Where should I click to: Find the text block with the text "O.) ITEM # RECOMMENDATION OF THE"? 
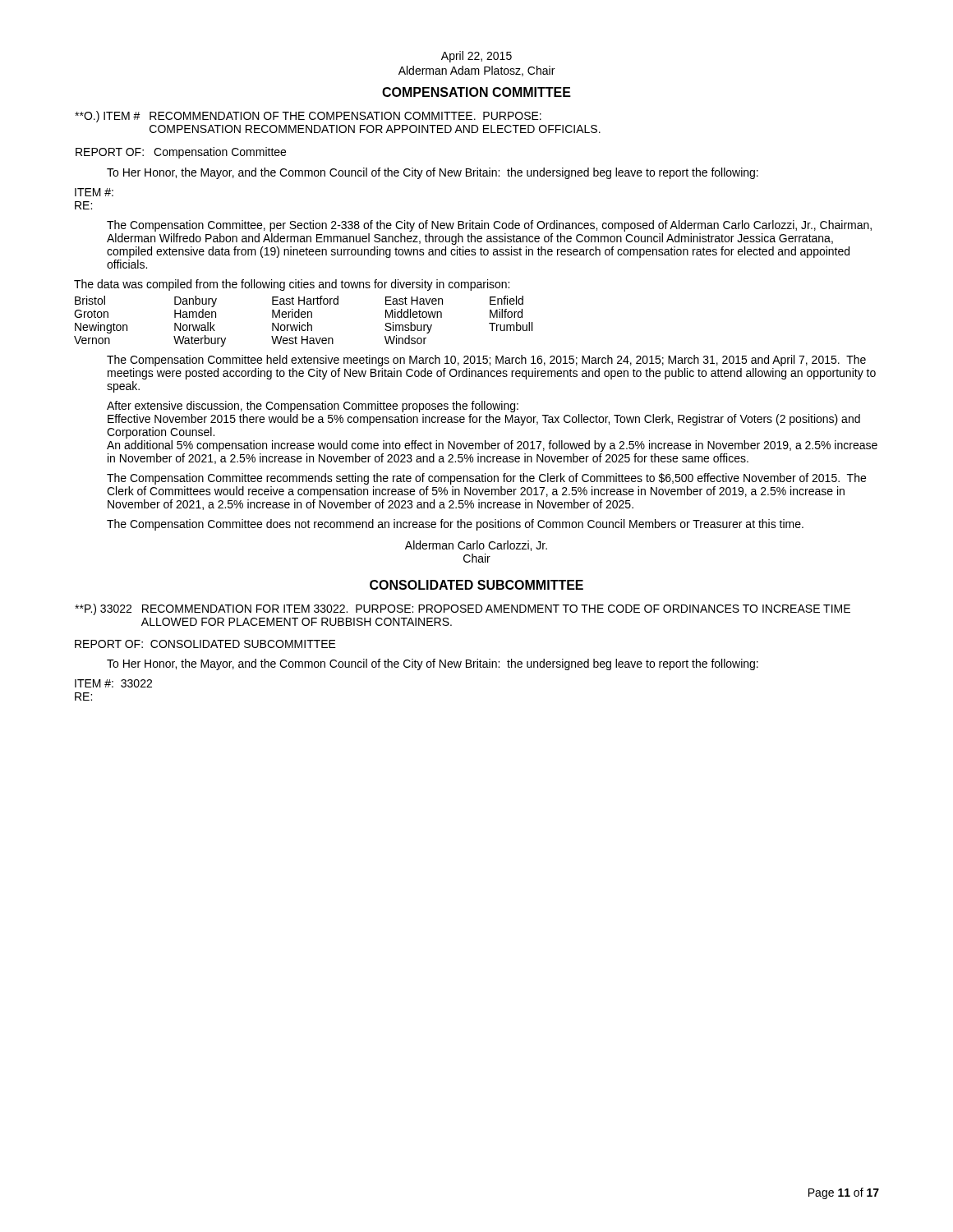(x=338, y=122)
